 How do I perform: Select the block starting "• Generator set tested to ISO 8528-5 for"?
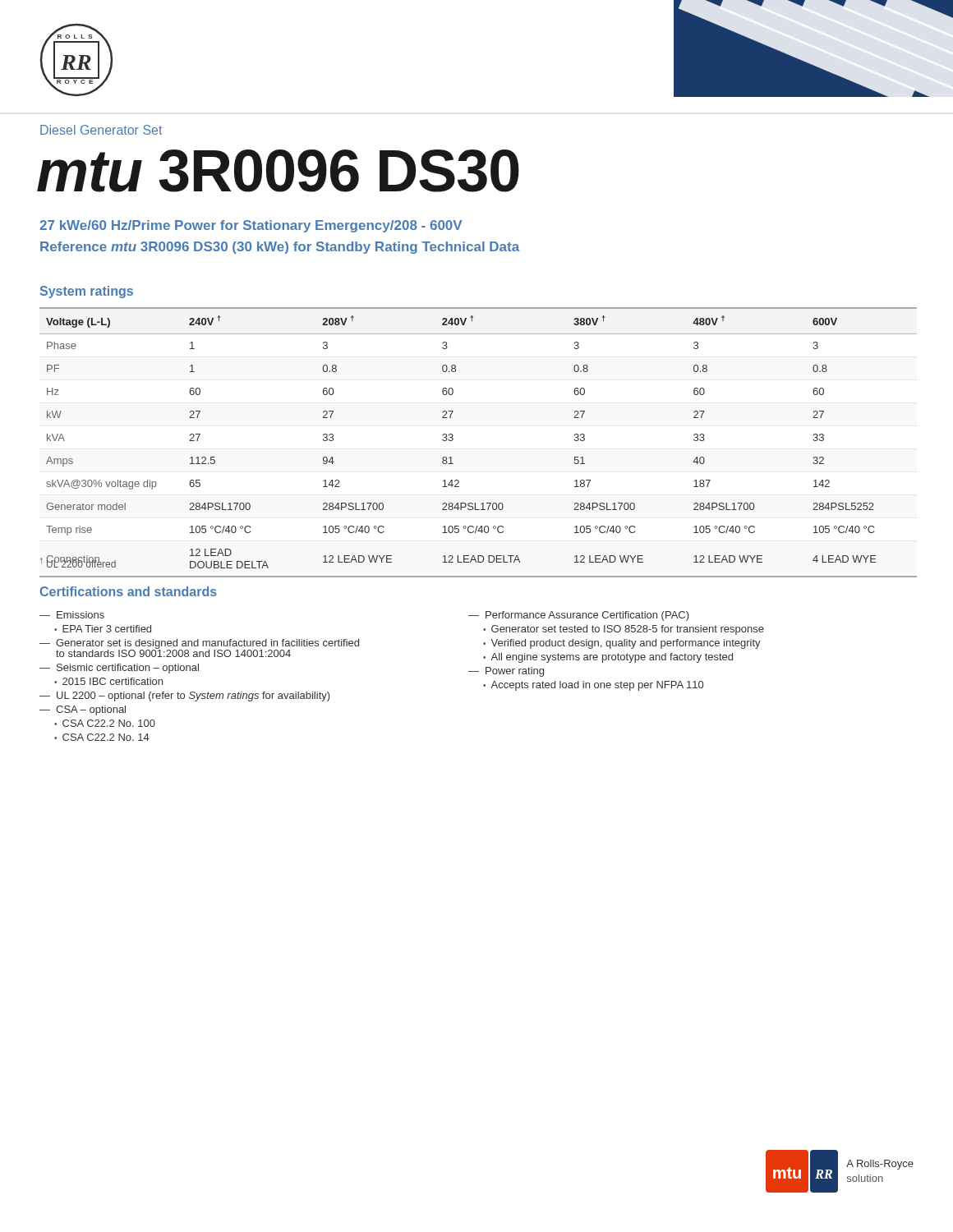624,629
